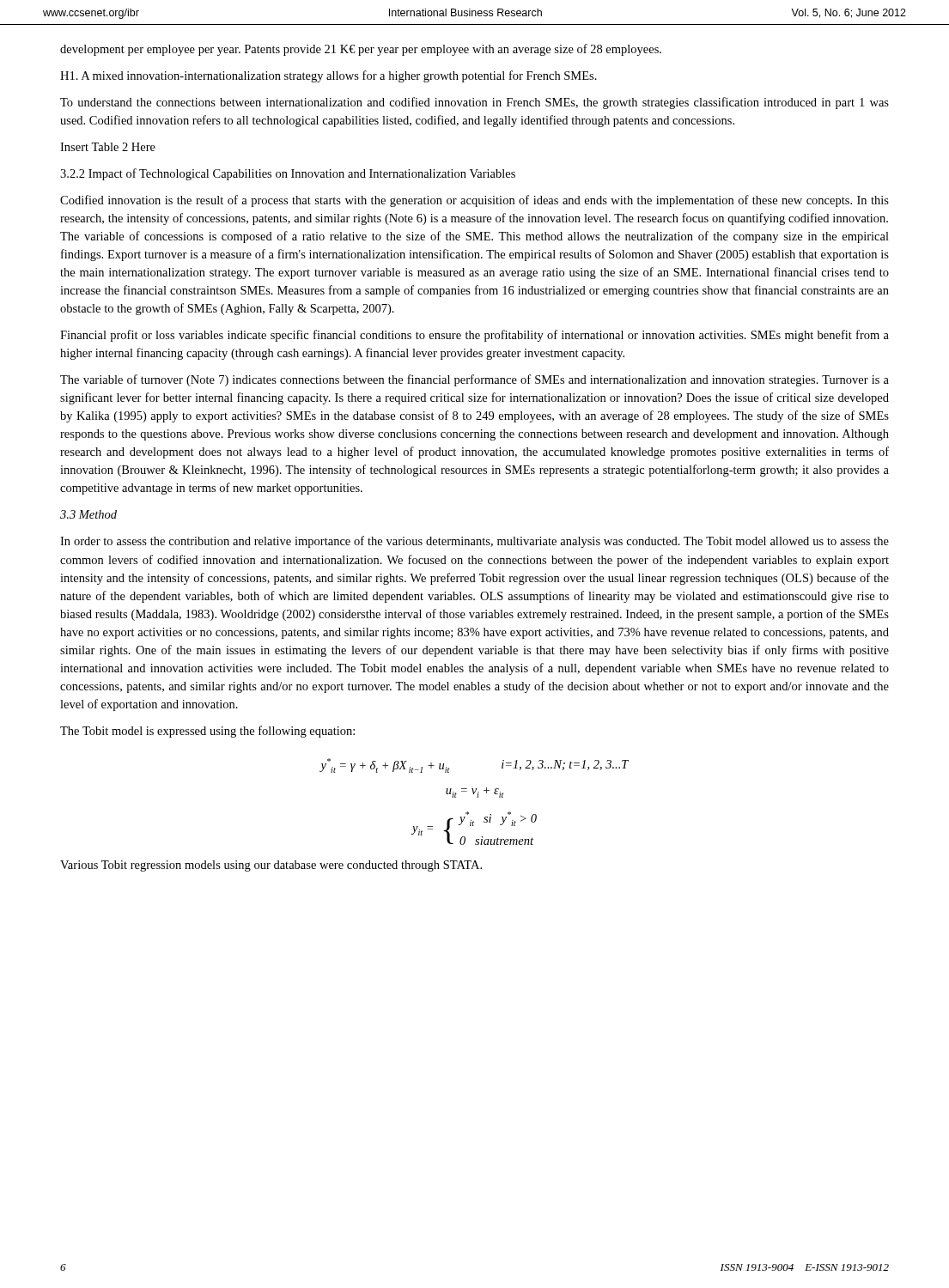Point to "Insert Table 2 Here"
Screen dimensions: 1288x949
tap(108, 147)
